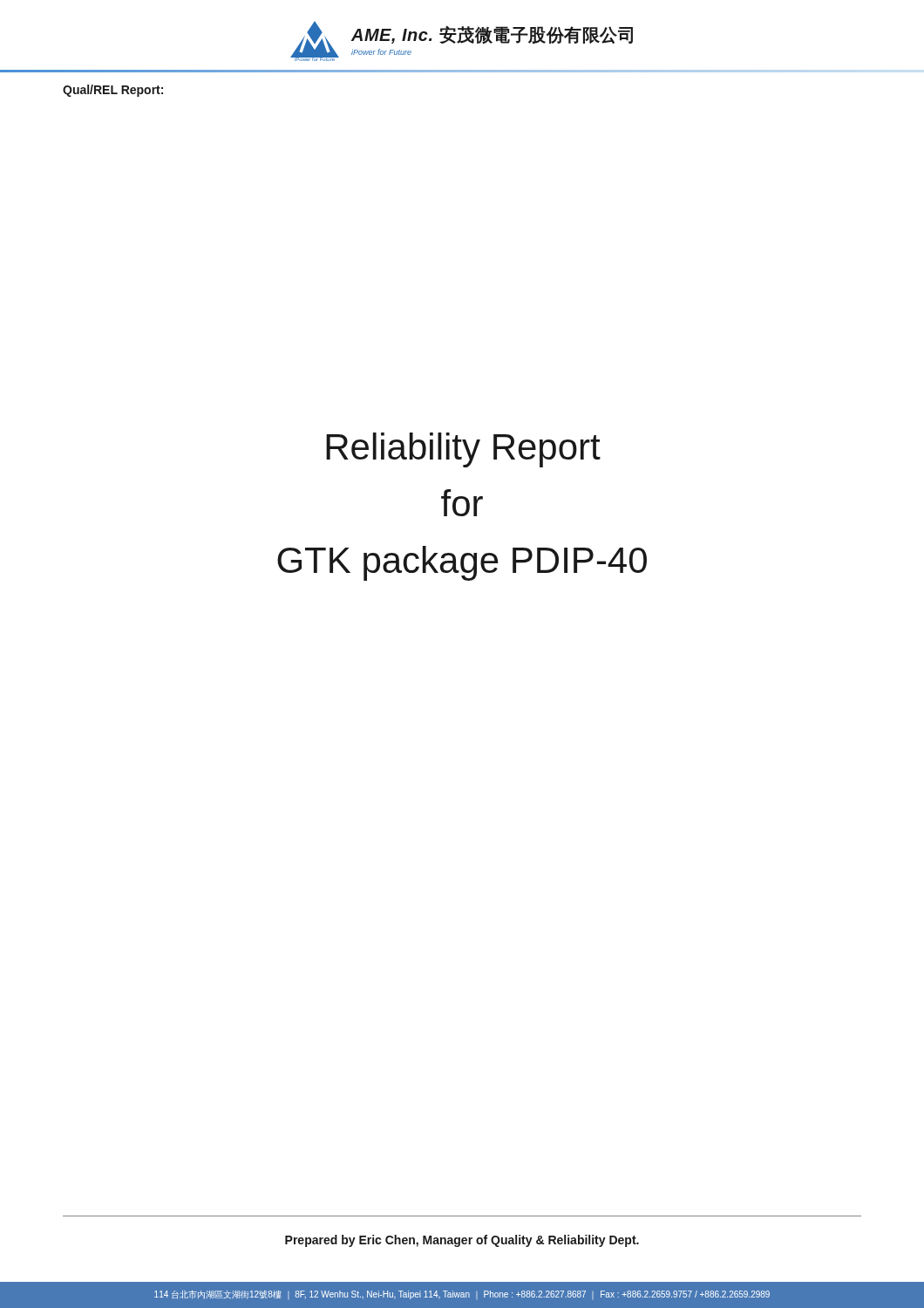The width and height of the screenshot is (924, 1308).
Task: Click on the passage starting "Qual/REL Report:"
Action: 114,90
